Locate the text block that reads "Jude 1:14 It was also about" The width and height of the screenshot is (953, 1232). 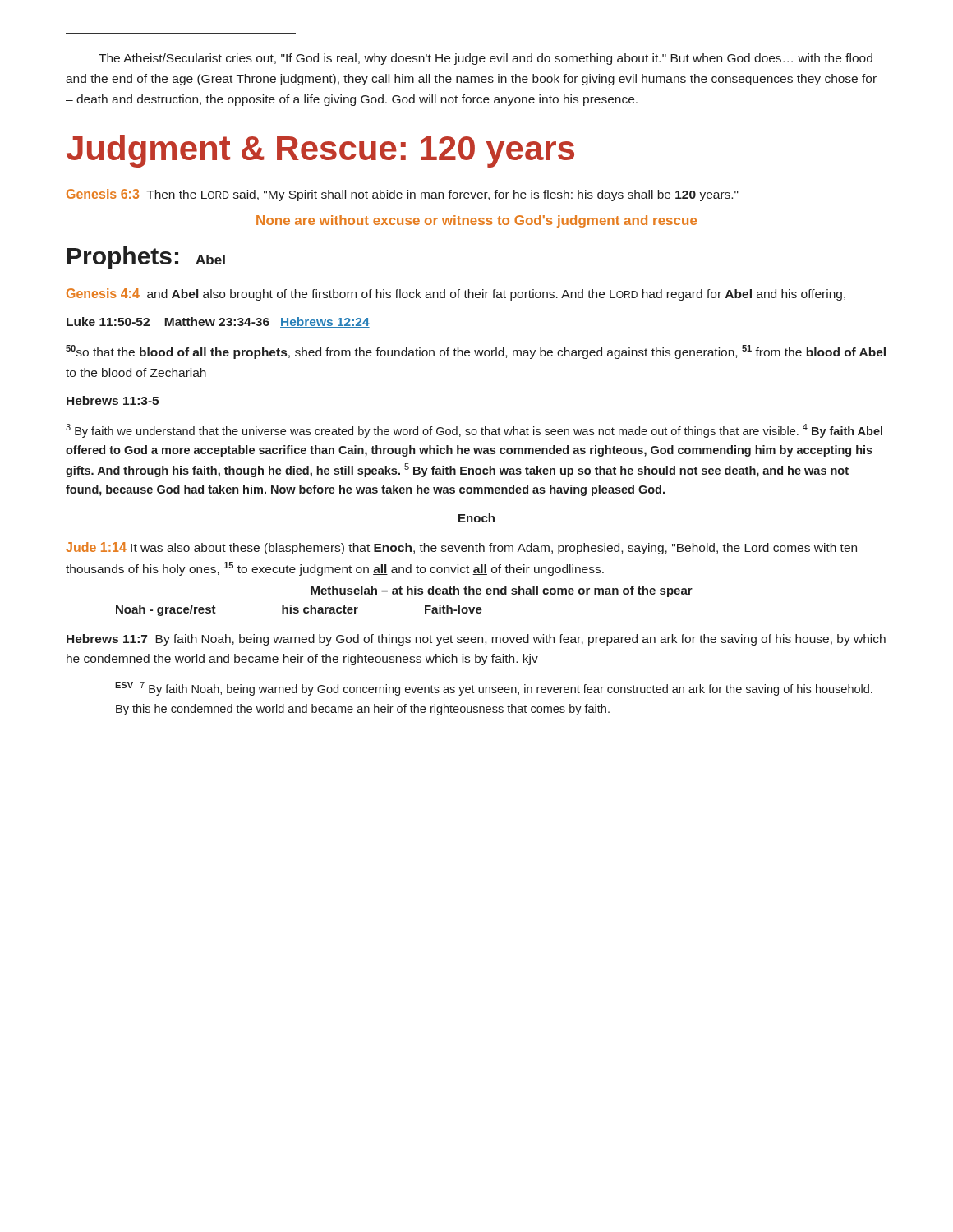click(x=476, y=577)
